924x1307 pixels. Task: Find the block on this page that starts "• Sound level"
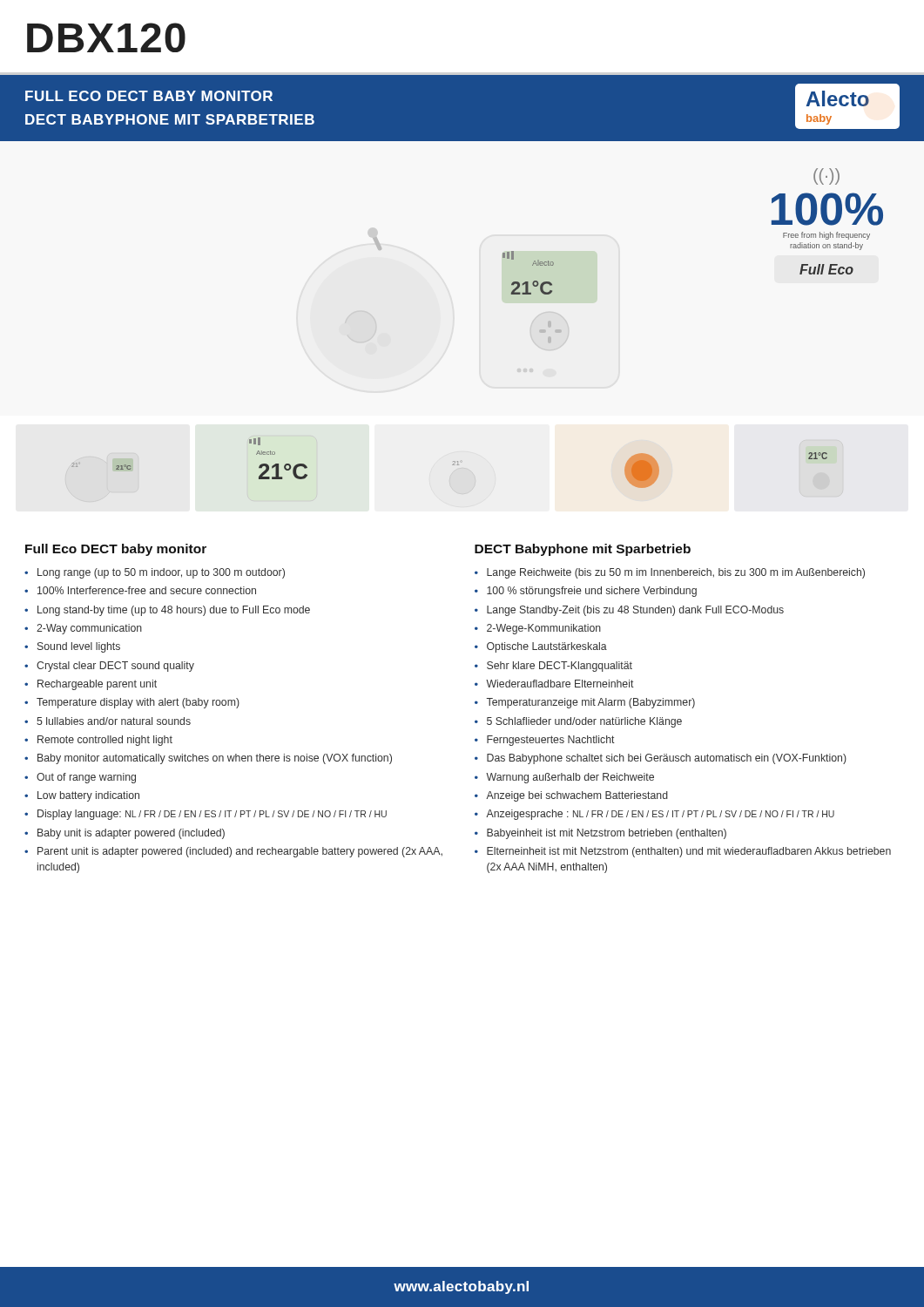coord(72,648)
